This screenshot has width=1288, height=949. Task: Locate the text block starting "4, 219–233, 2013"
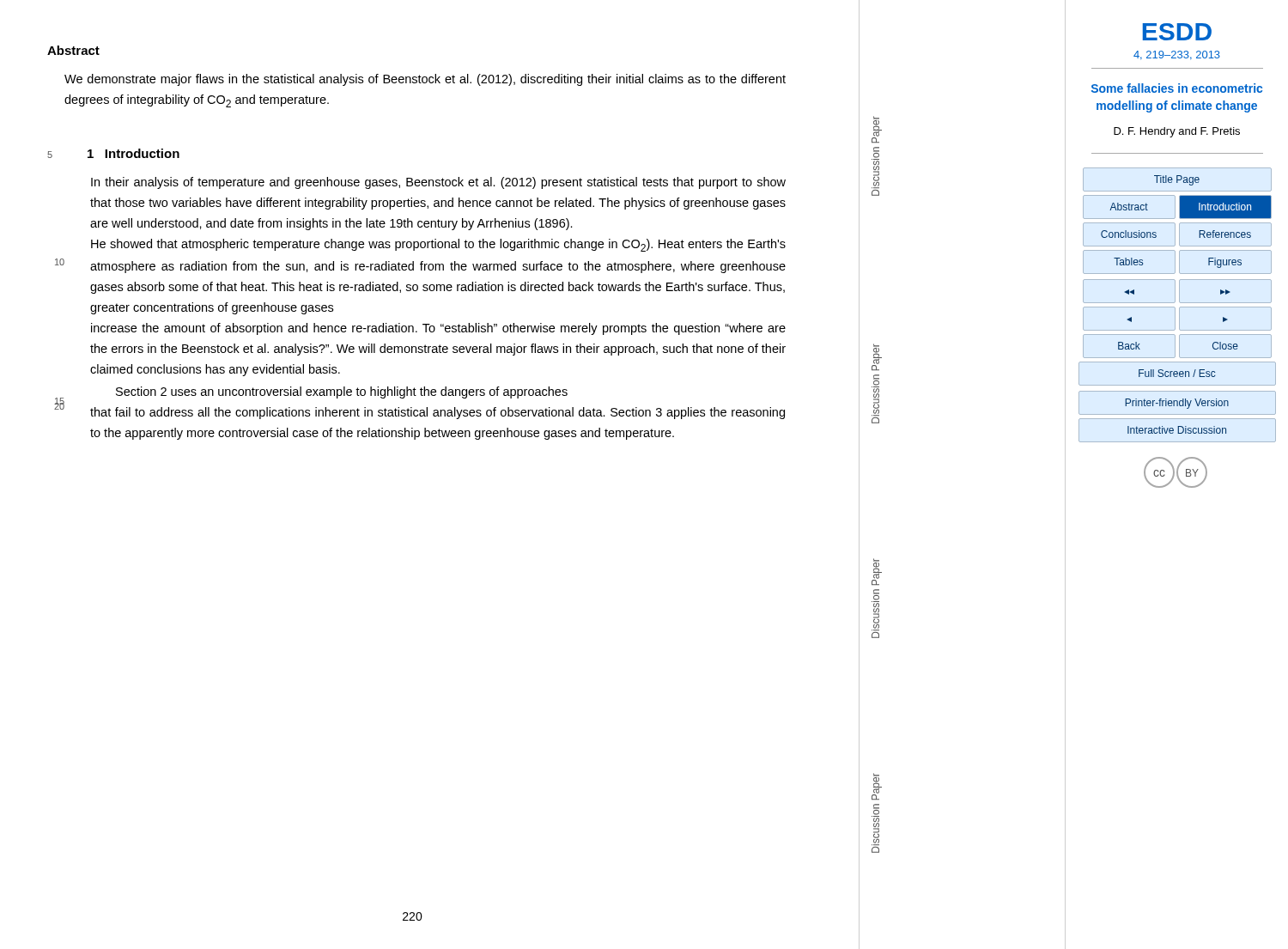click(1177, 55)
